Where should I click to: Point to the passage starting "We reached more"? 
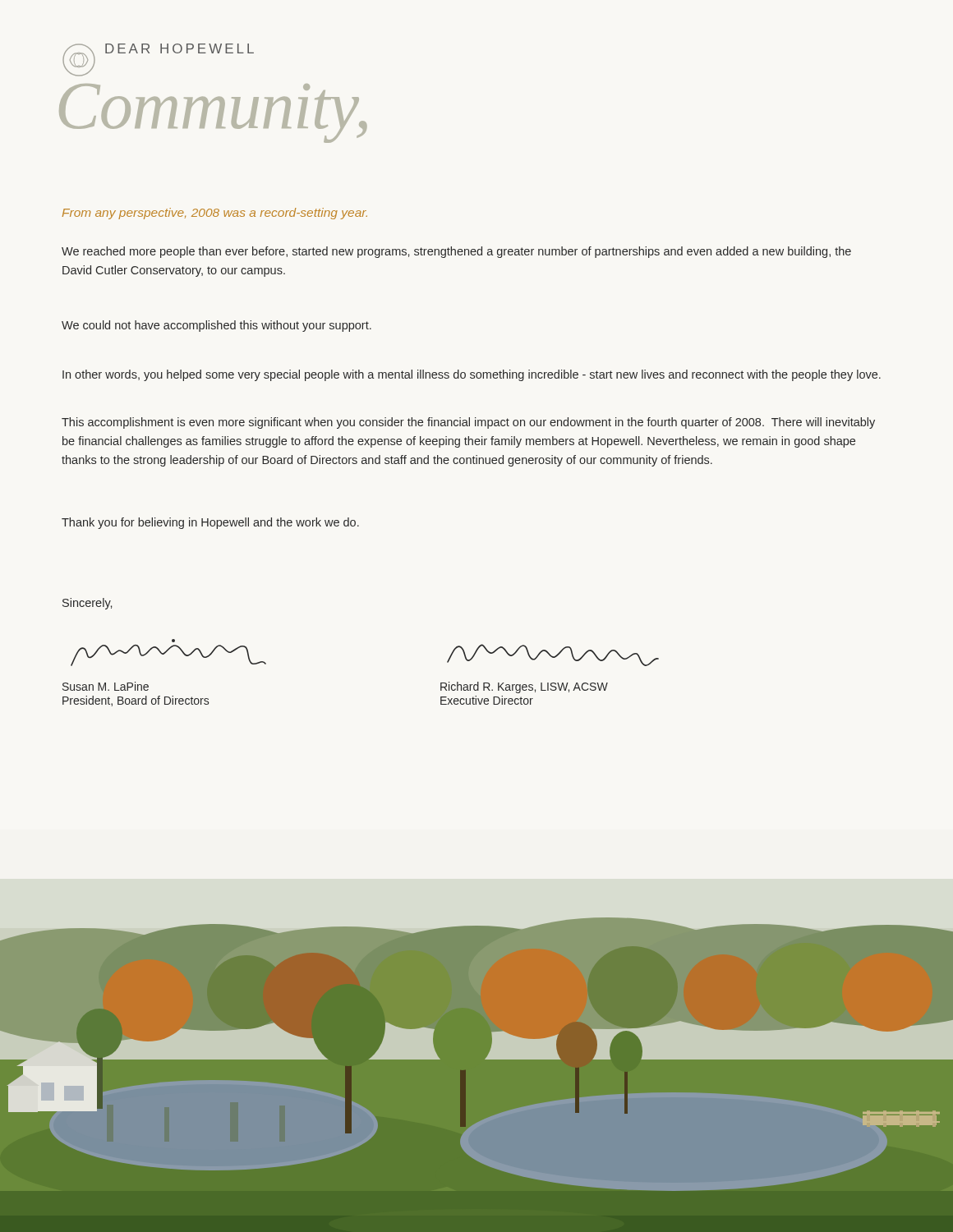pyautogui.click(x=457, y=261)
